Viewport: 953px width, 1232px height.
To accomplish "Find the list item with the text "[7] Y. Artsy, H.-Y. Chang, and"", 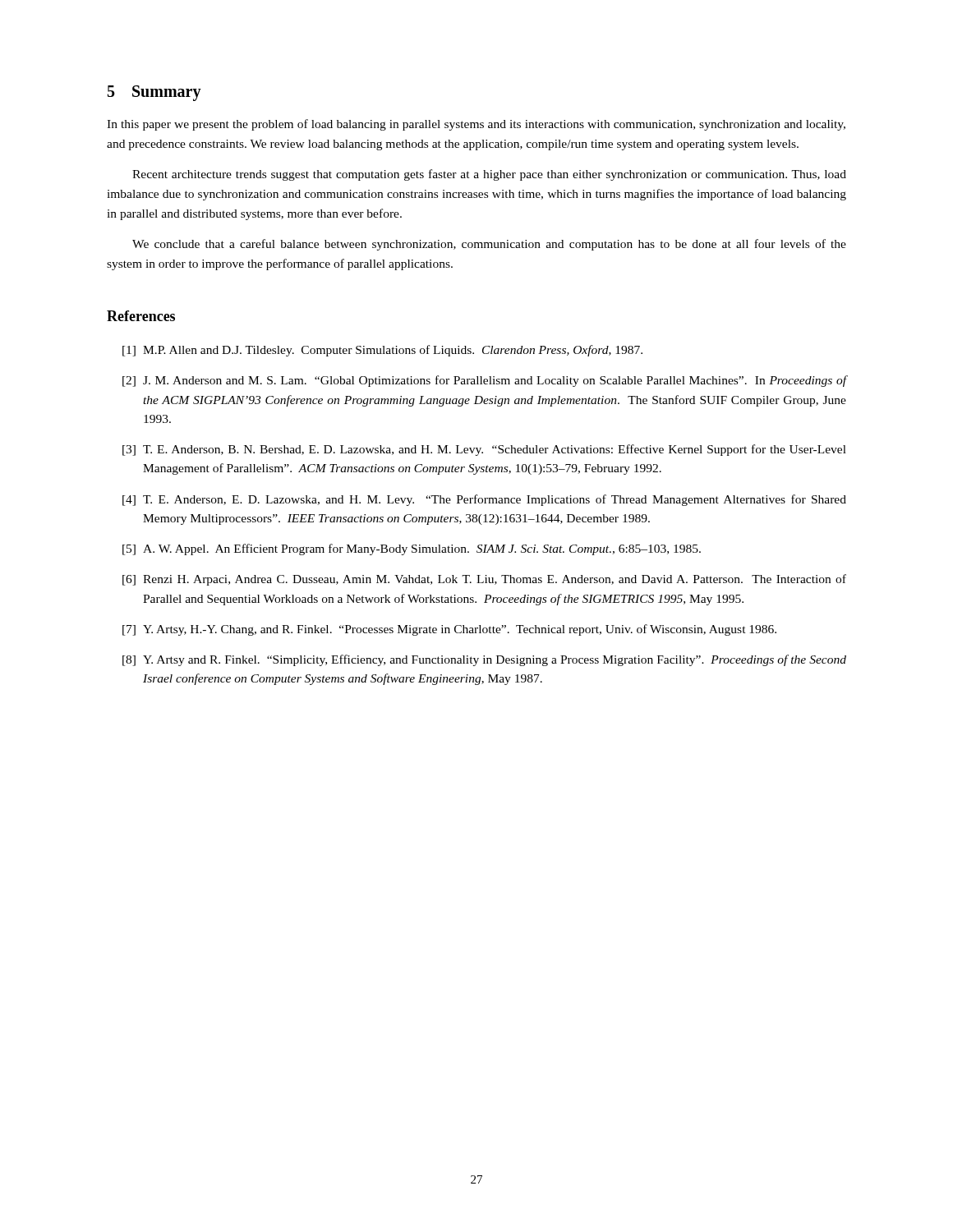I will click(476, 629).
